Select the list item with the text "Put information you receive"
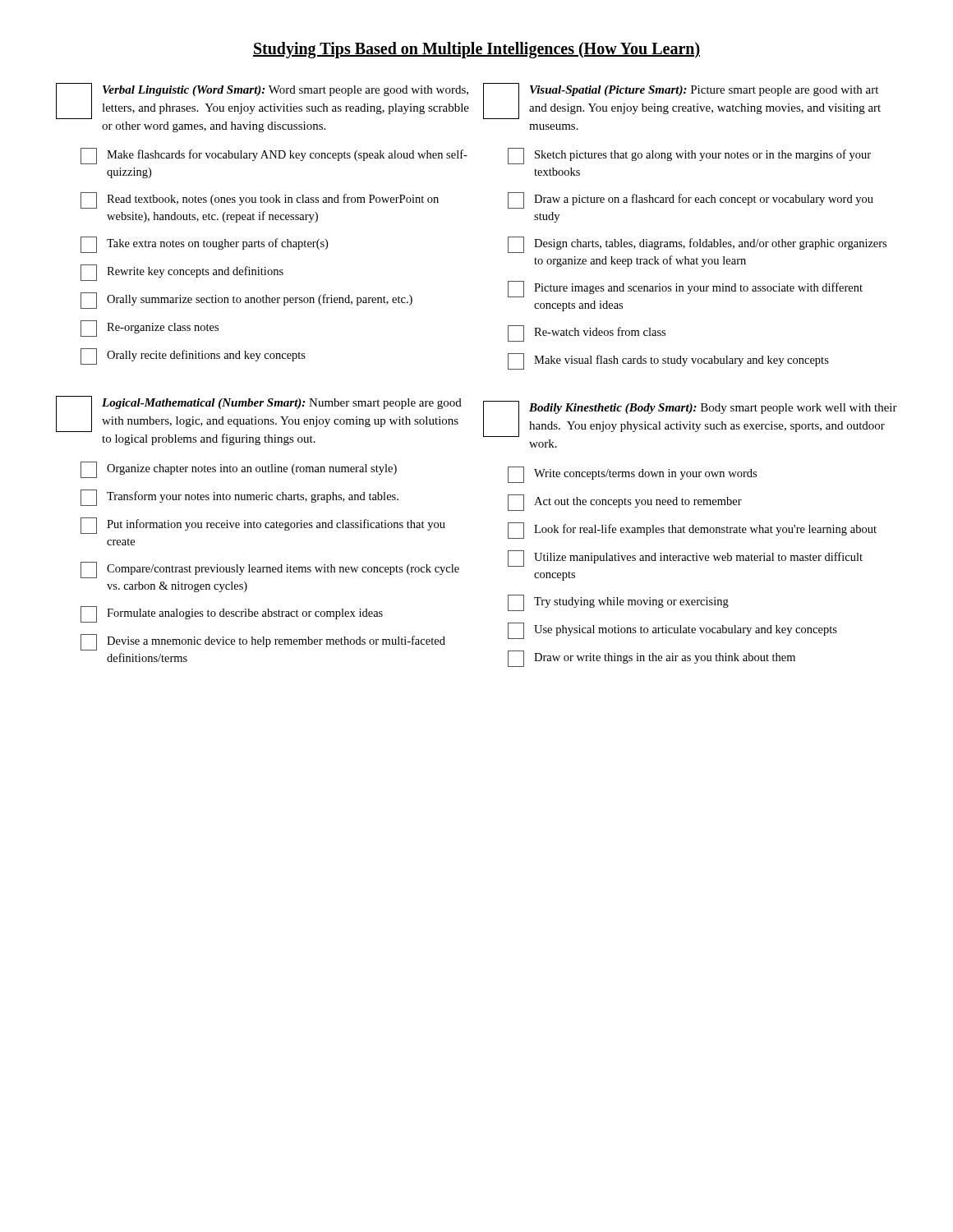The height and width of the screenshot is (1232, 953). click(x=275, y=533)
